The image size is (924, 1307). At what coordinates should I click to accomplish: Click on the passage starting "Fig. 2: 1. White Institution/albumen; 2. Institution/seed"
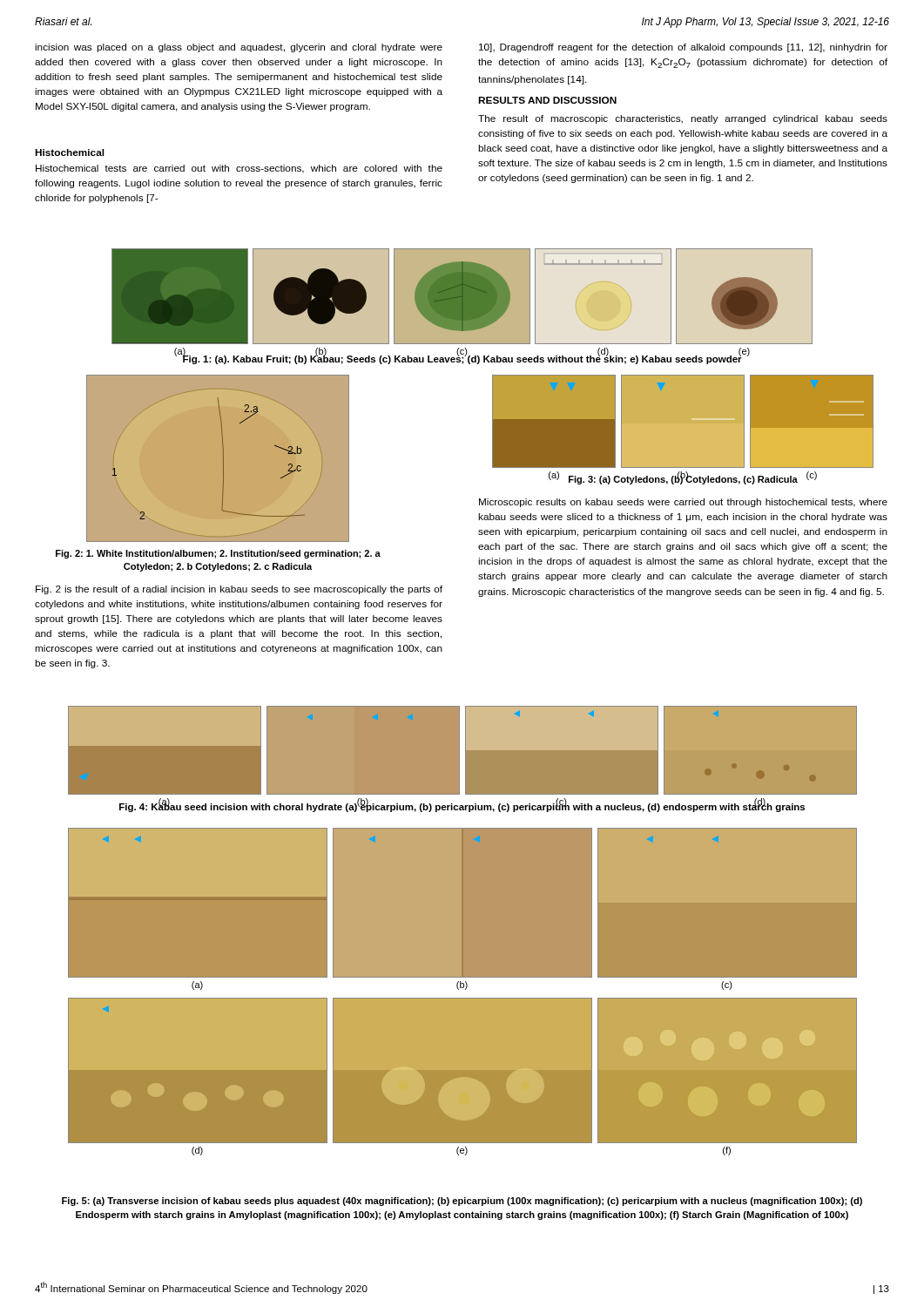pyautogui.click(x=218, y=560)
